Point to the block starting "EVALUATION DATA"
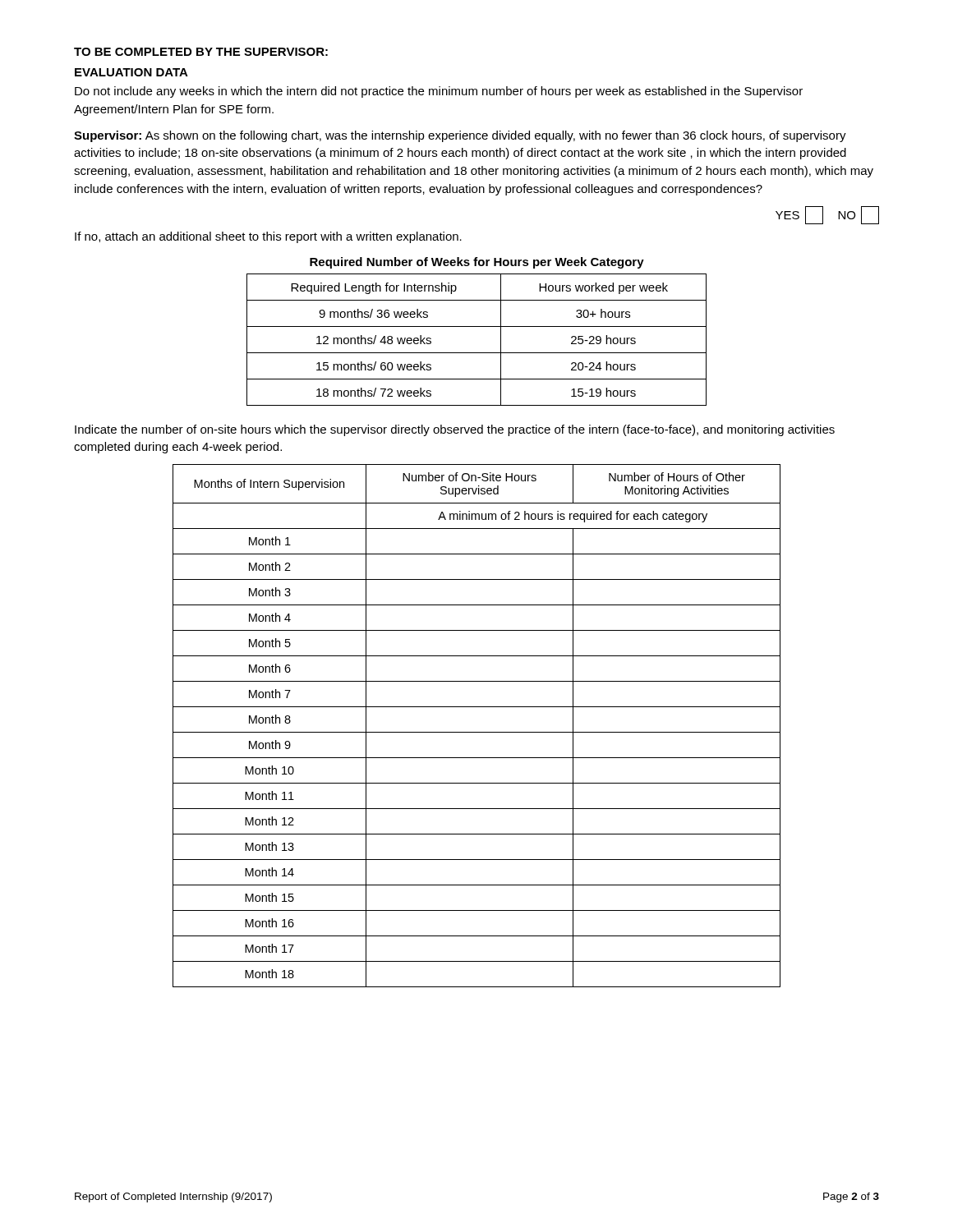 [131, 72]
